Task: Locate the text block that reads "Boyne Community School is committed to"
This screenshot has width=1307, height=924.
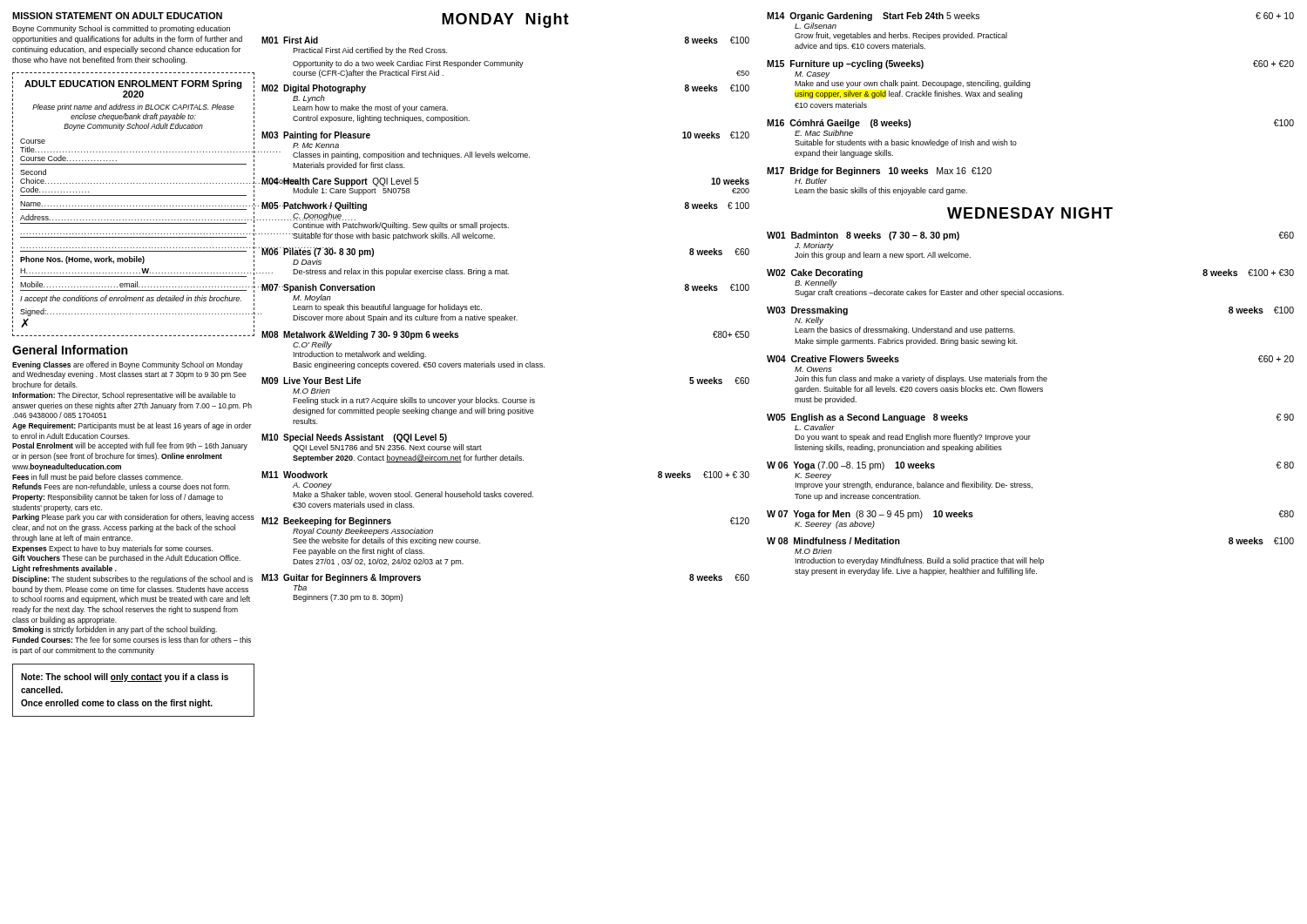Action: tap(127, 45)
